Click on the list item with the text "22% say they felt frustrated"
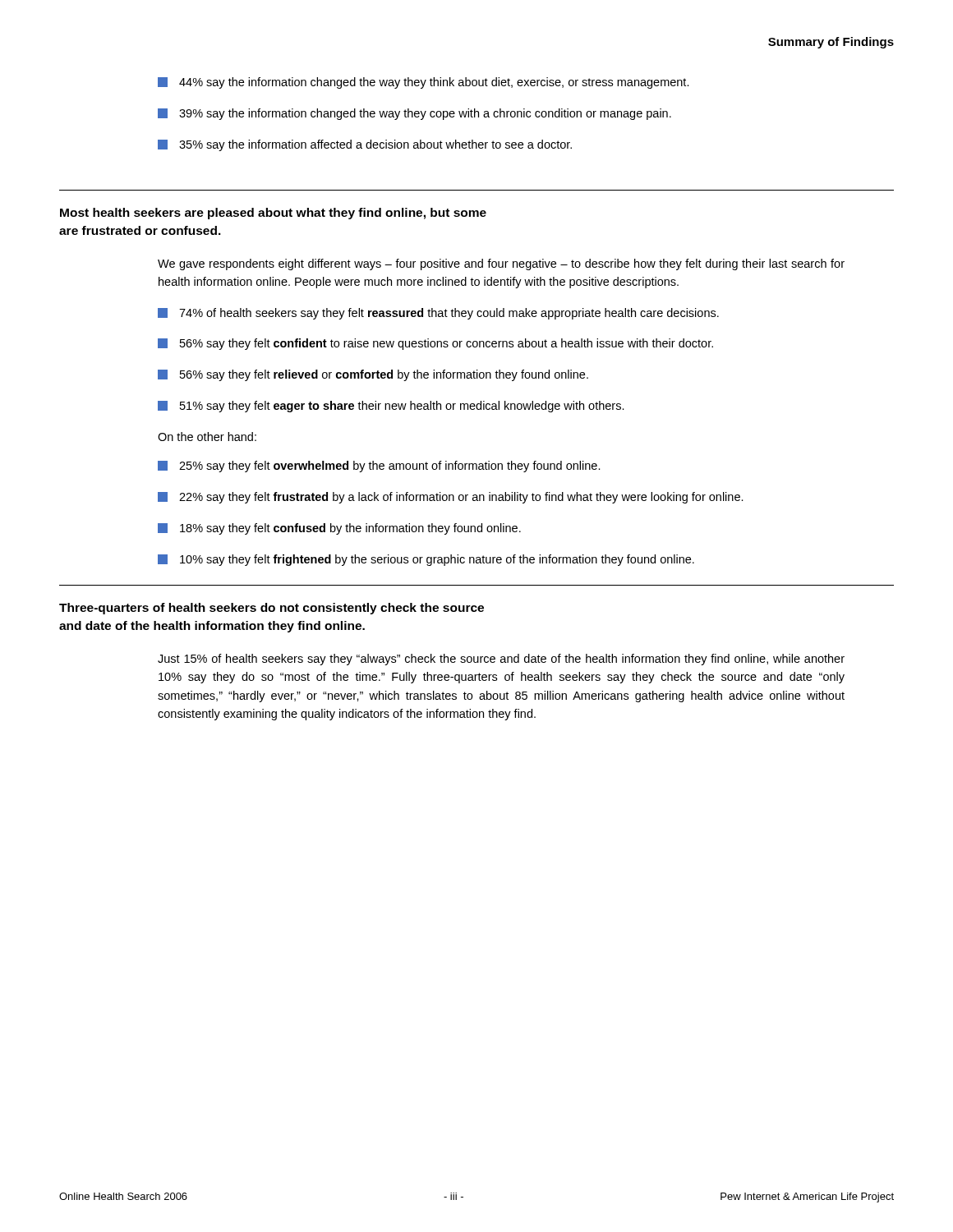Image resolution: width=953 pixels, height=1232 pixels. [501, 498]
